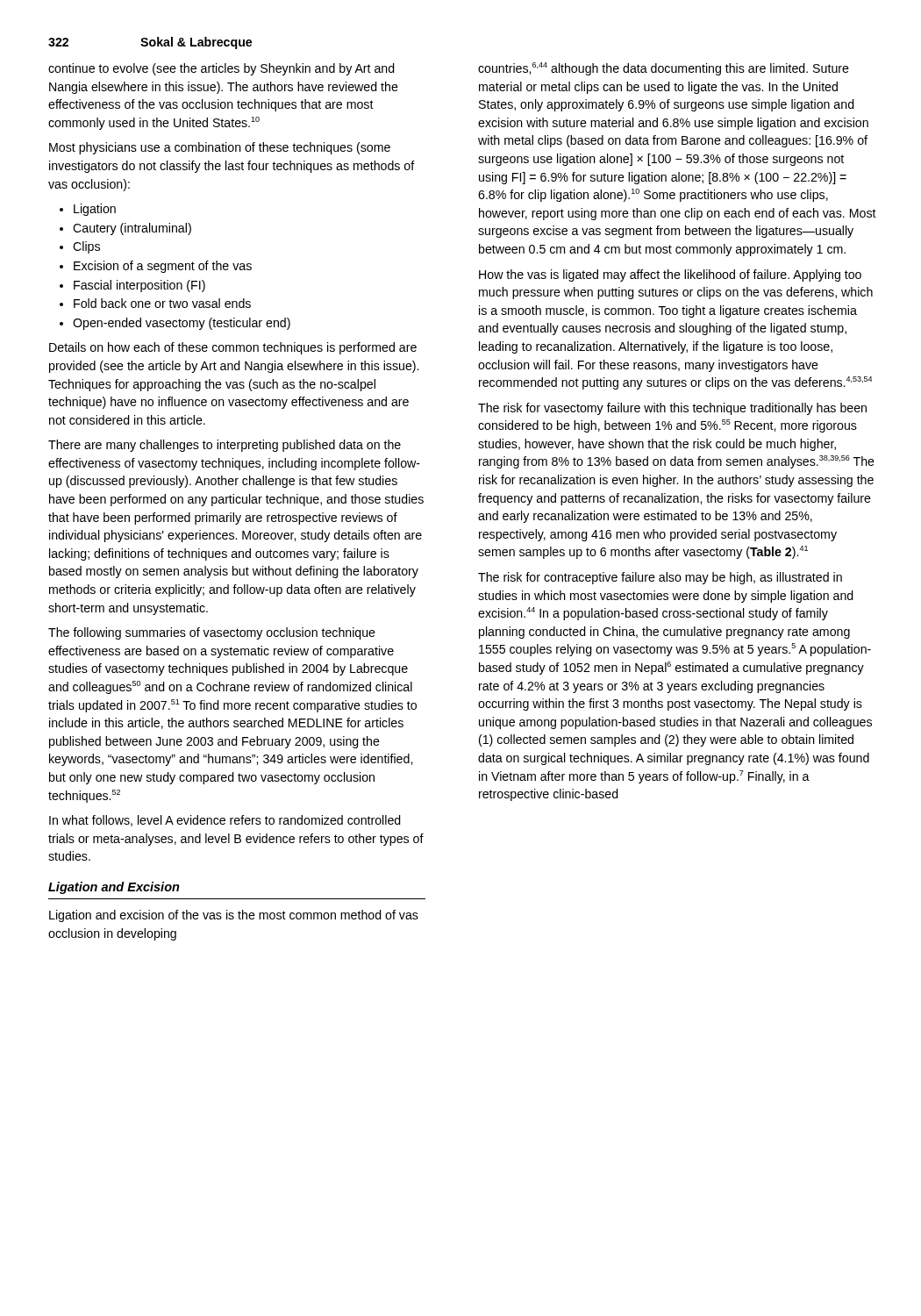Where does it say "Open-ended vasectomy (testicular end)"?
The image size is (921, 1316).
237,323
